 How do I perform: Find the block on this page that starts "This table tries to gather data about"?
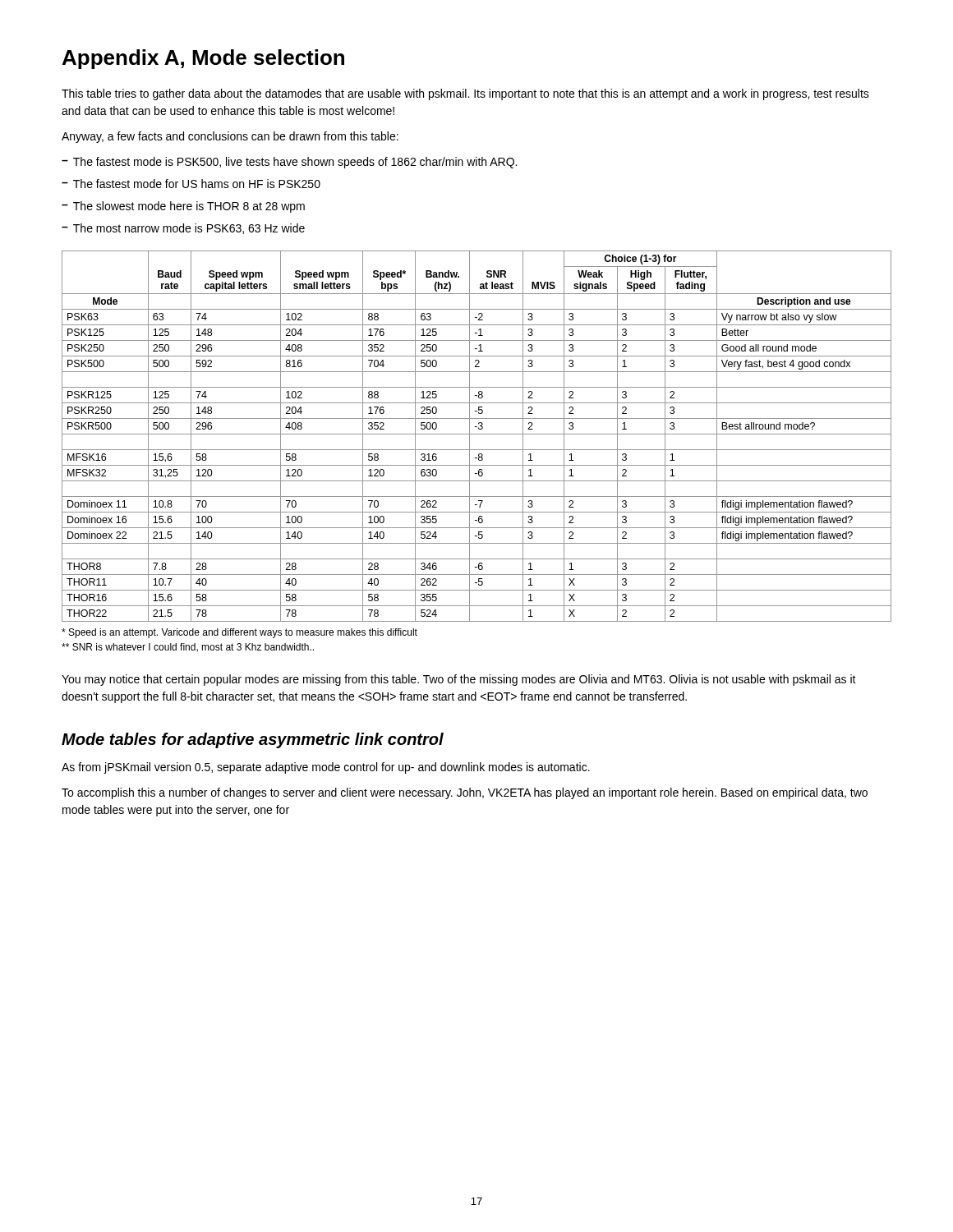pos(476,103)
